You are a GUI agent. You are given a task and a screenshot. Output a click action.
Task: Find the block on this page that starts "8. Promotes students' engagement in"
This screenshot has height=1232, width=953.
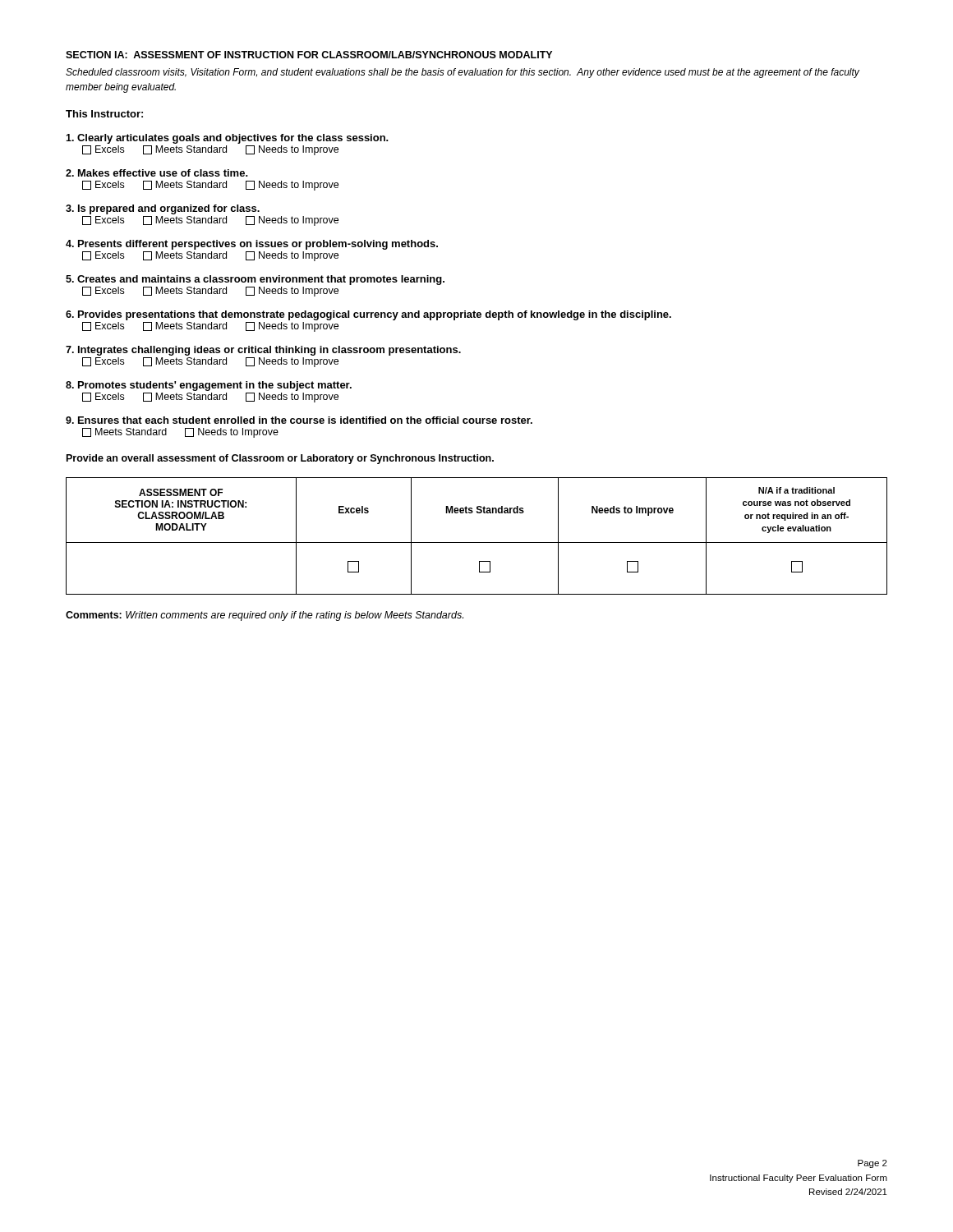click(x=209, y=386)
